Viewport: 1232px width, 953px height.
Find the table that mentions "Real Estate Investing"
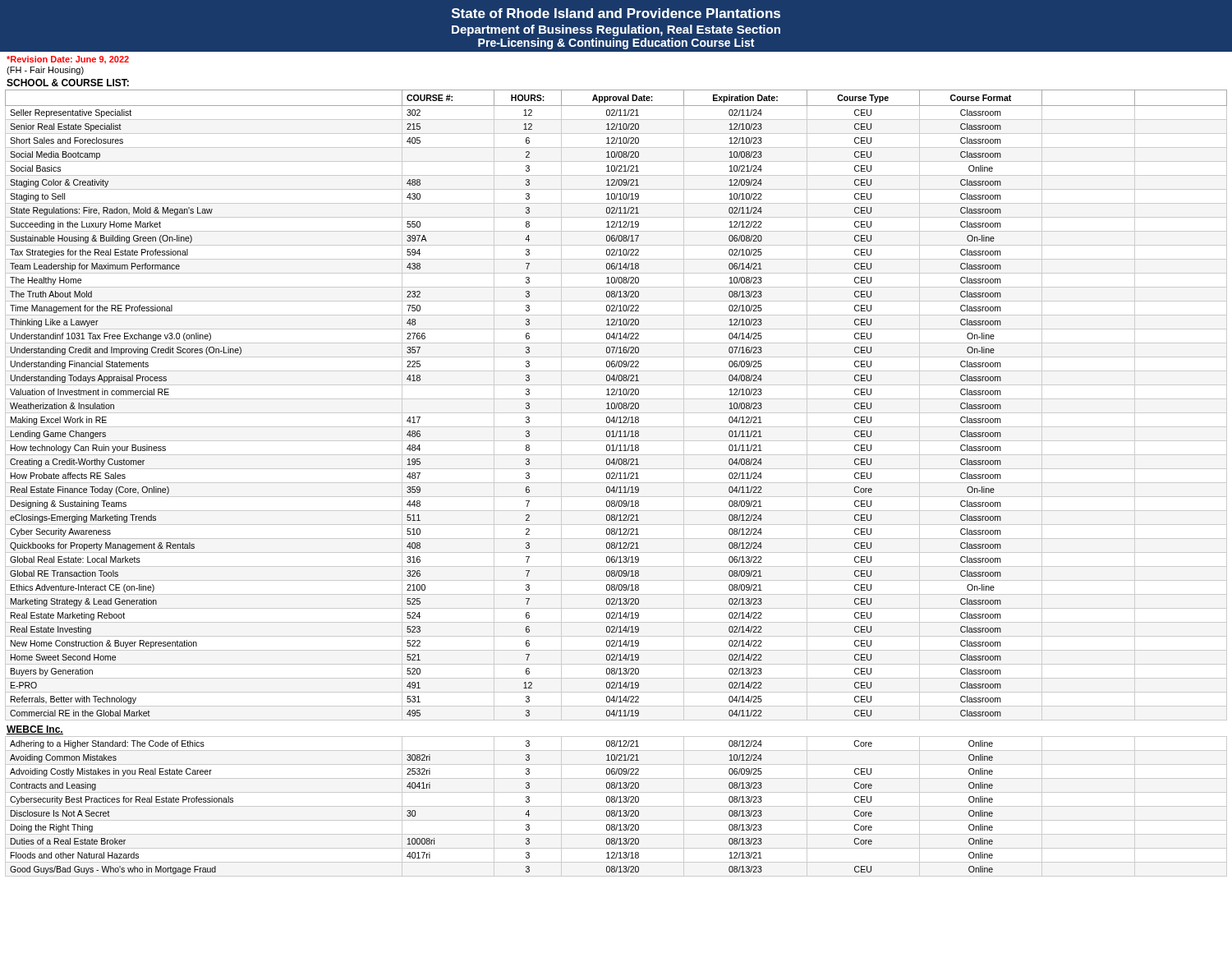pos(616,405)
